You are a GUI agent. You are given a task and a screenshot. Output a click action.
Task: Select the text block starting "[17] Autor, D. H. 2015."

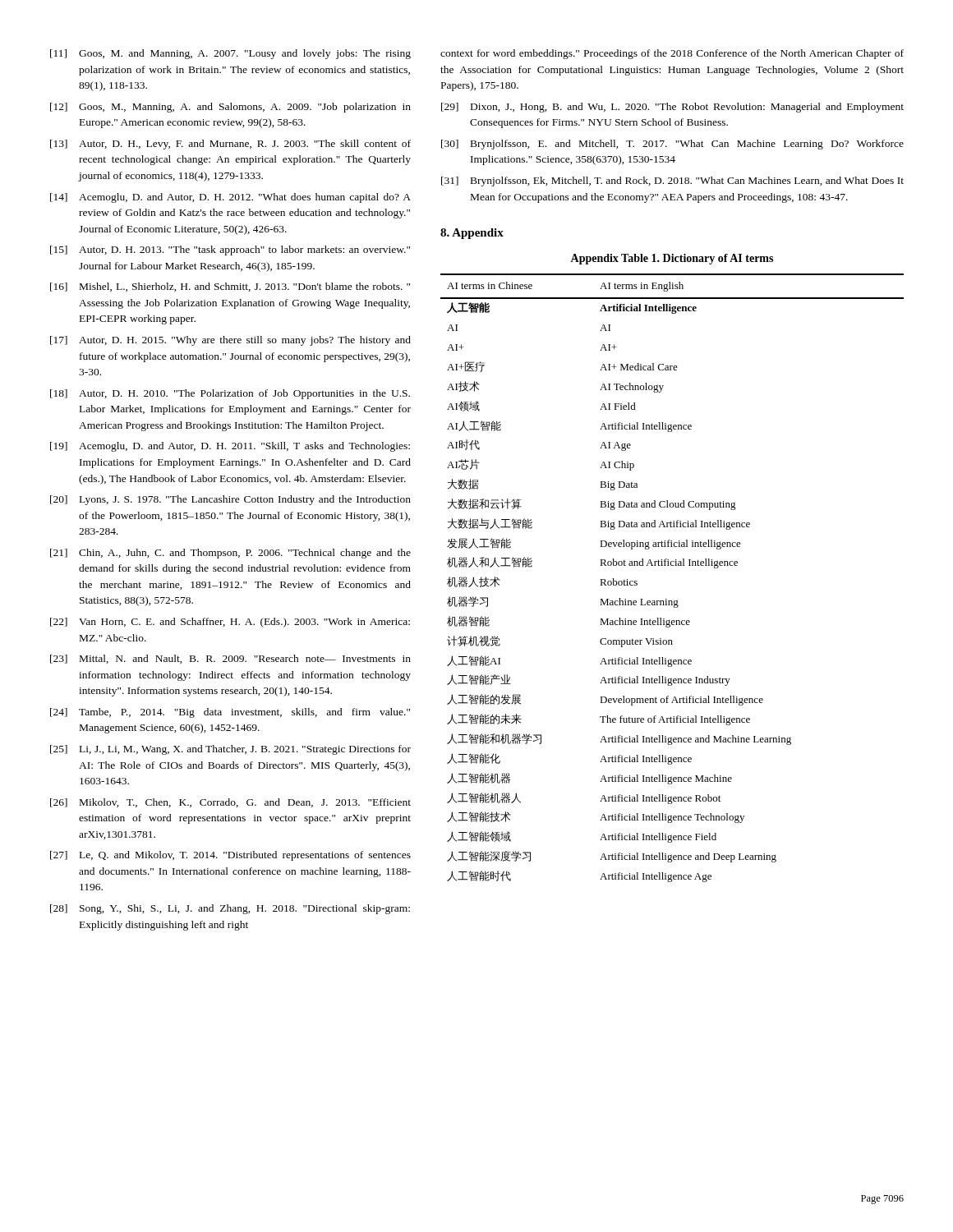pos(230,356)
